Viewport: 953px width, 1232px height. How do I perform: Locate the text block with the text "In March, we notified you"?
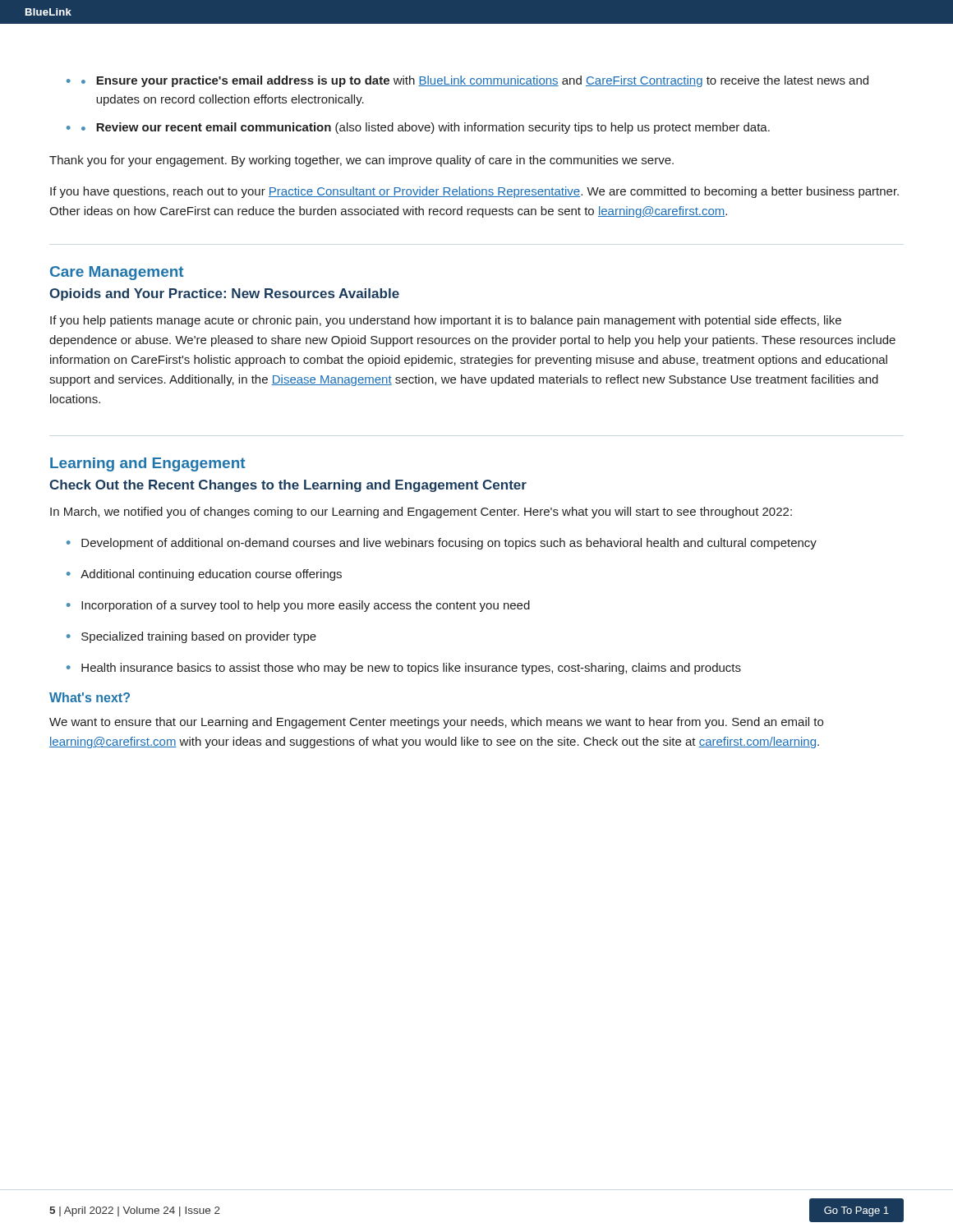[421, 511]
